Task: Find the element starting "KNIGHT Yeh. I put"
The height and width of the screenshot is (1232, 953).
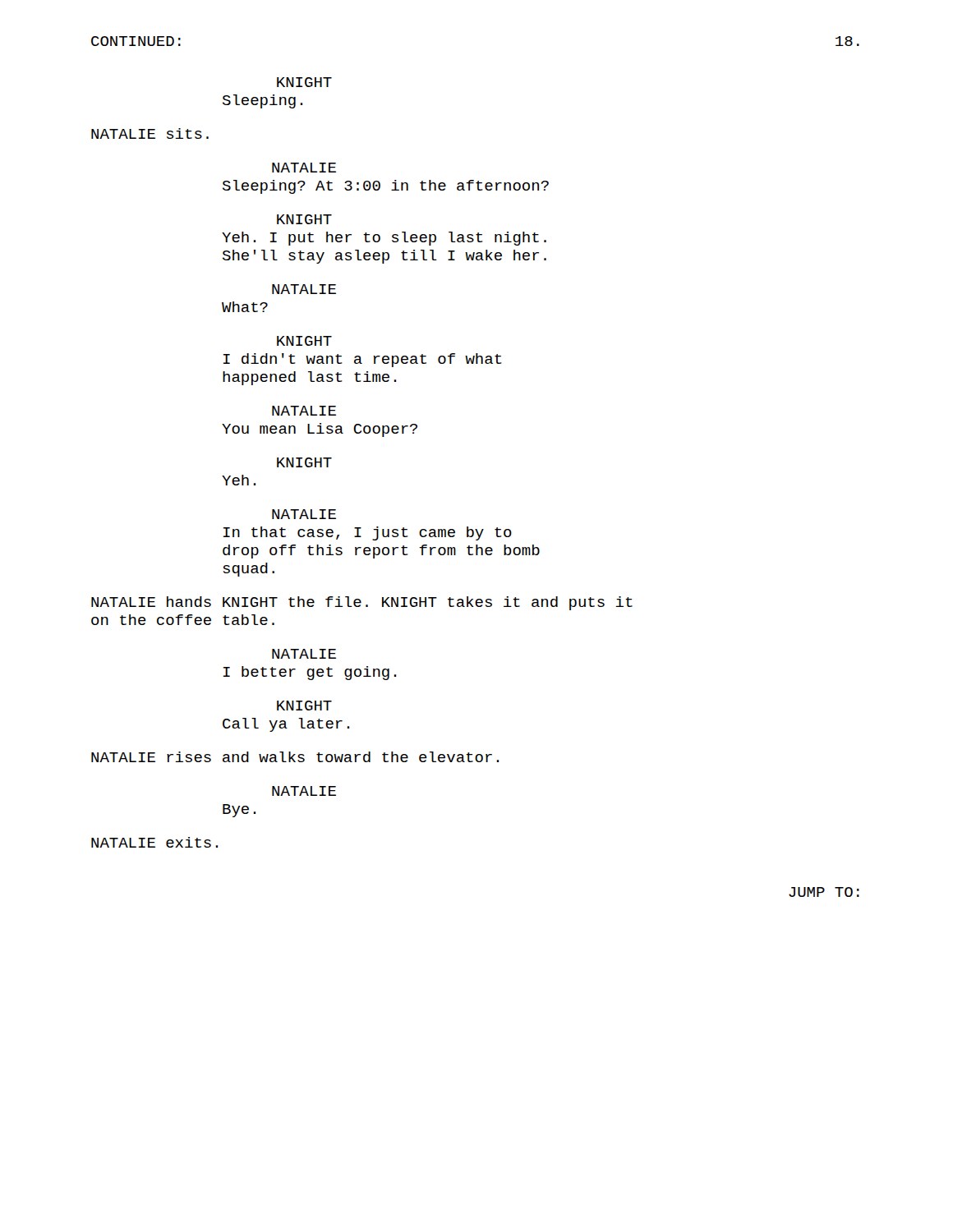Action: coord(481,238)
